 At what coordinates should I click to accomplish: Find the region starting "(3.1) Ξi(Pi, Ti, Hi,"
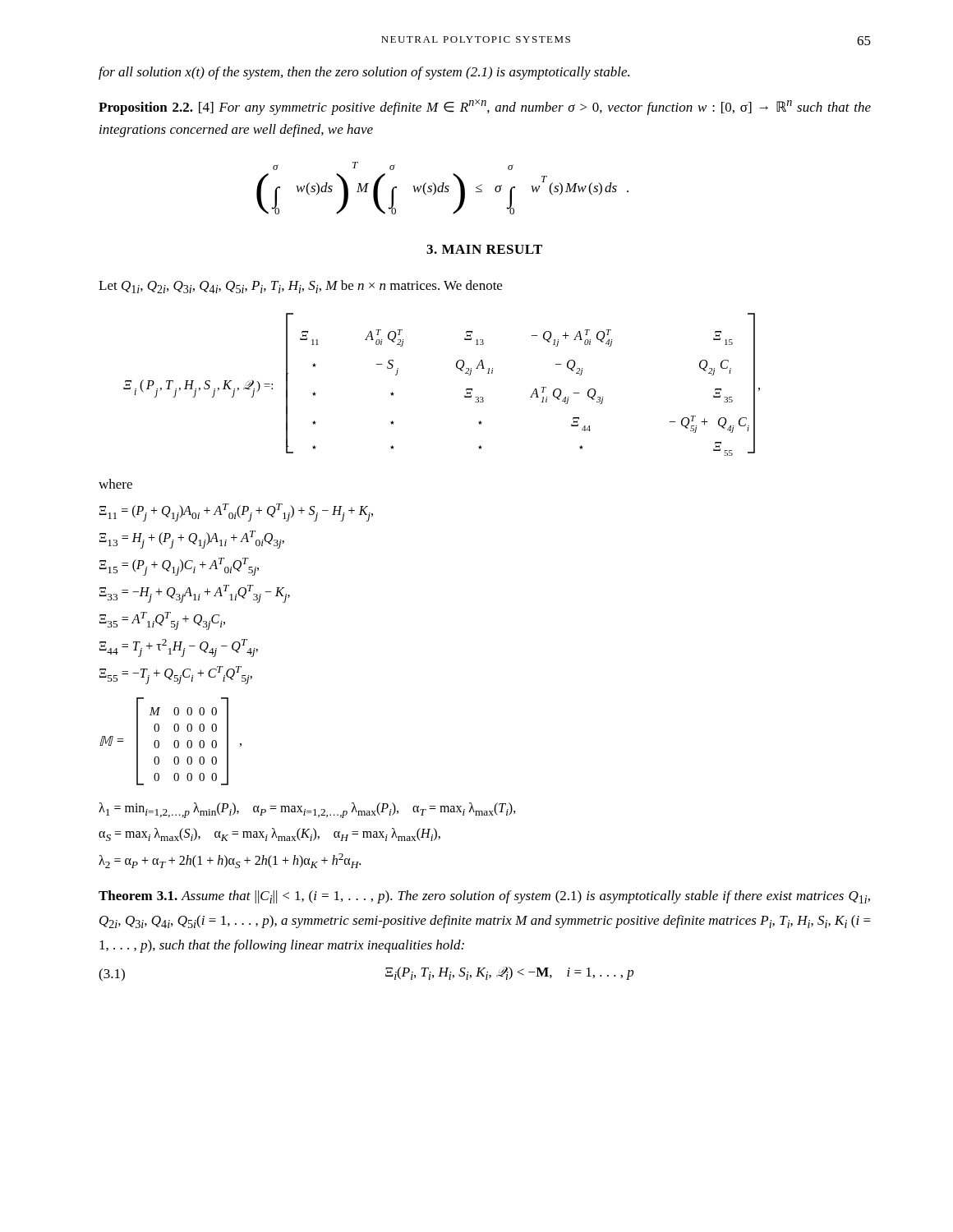pyautogui.click(x=485, y=974)
